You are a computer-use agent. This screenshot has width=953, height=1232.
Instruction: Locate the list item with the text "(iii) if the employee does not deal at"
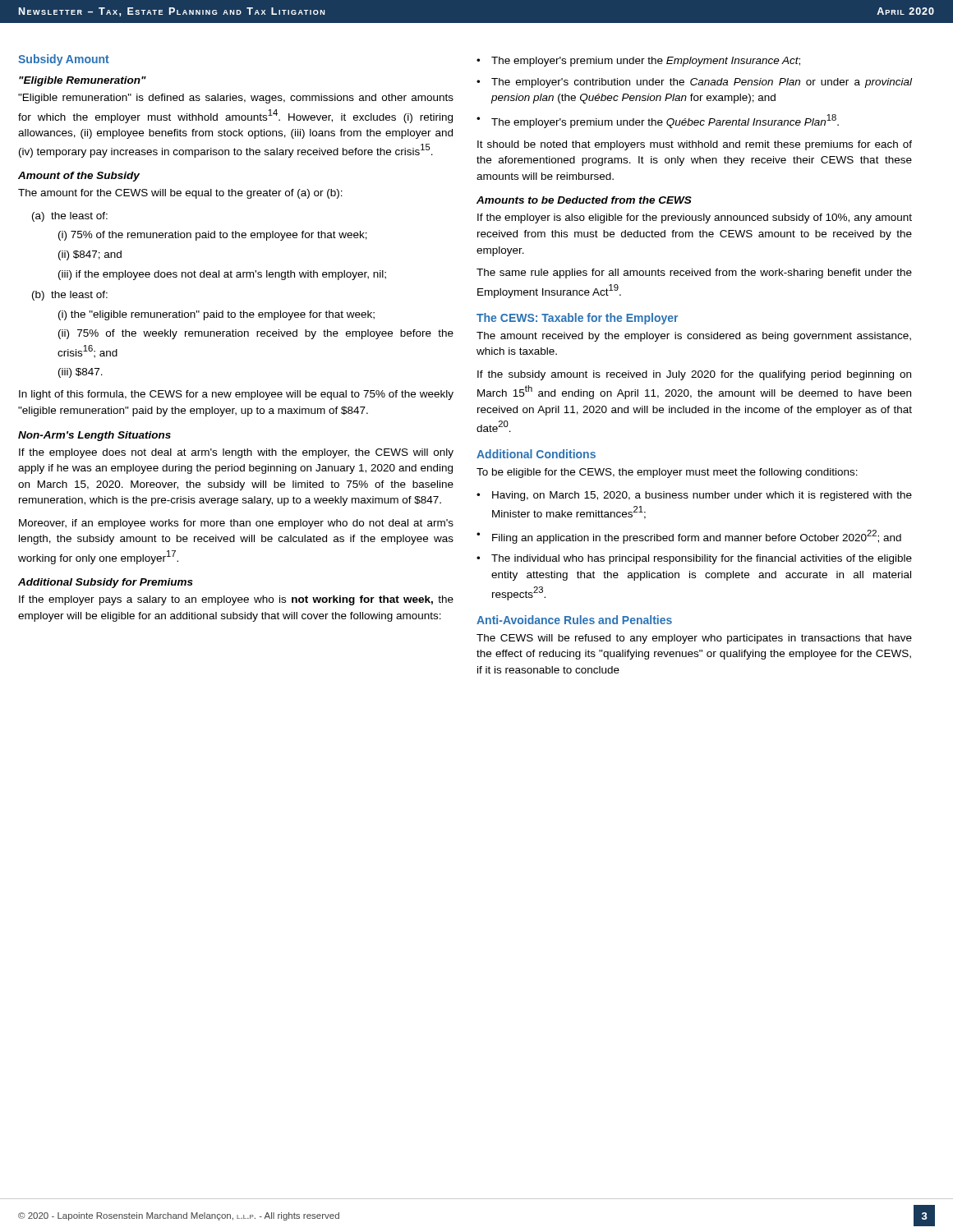click(x=222, y=274)
